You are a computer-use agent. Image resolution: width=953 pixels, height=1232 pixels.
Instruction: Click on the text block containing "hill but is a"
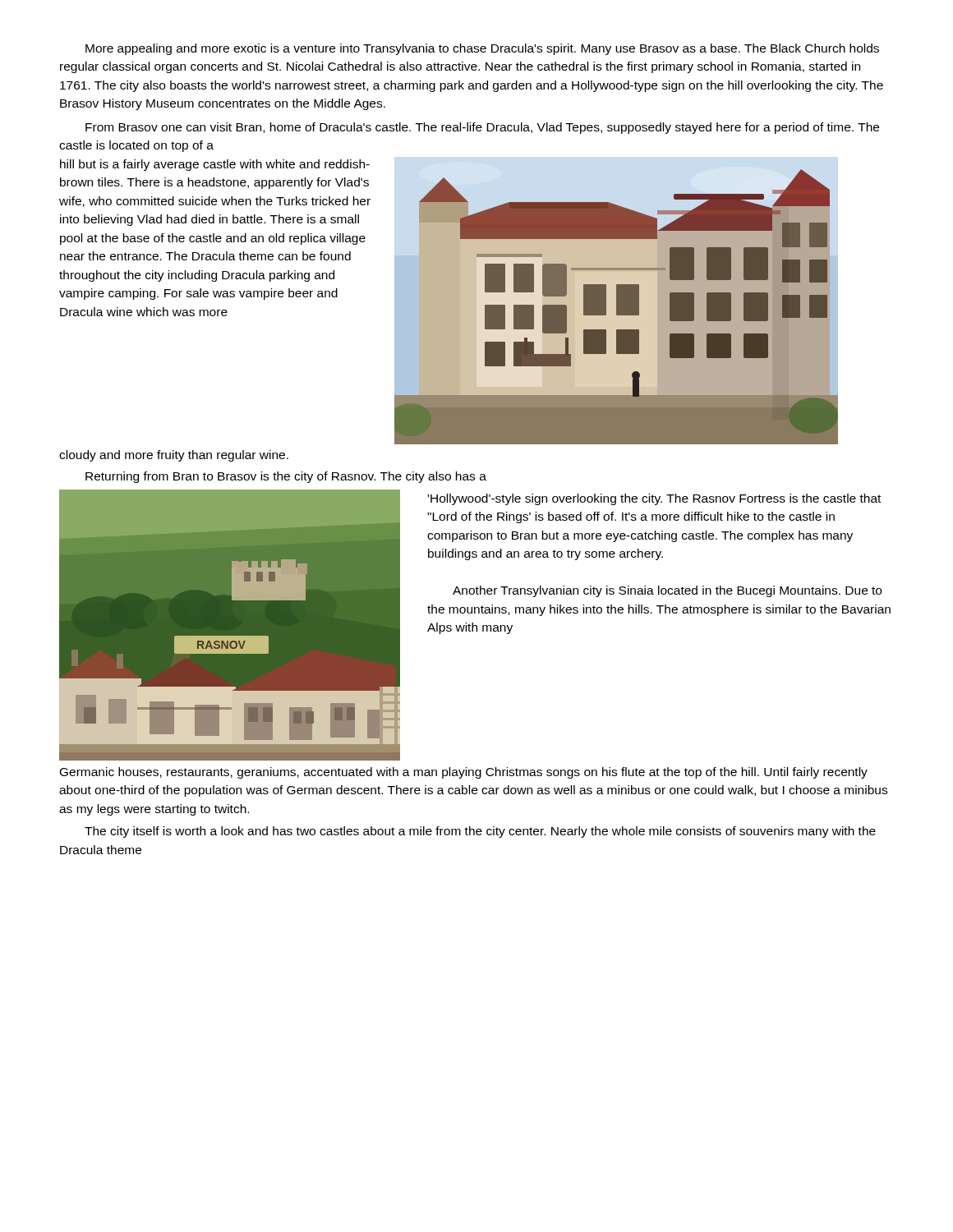tap(215, 238)
